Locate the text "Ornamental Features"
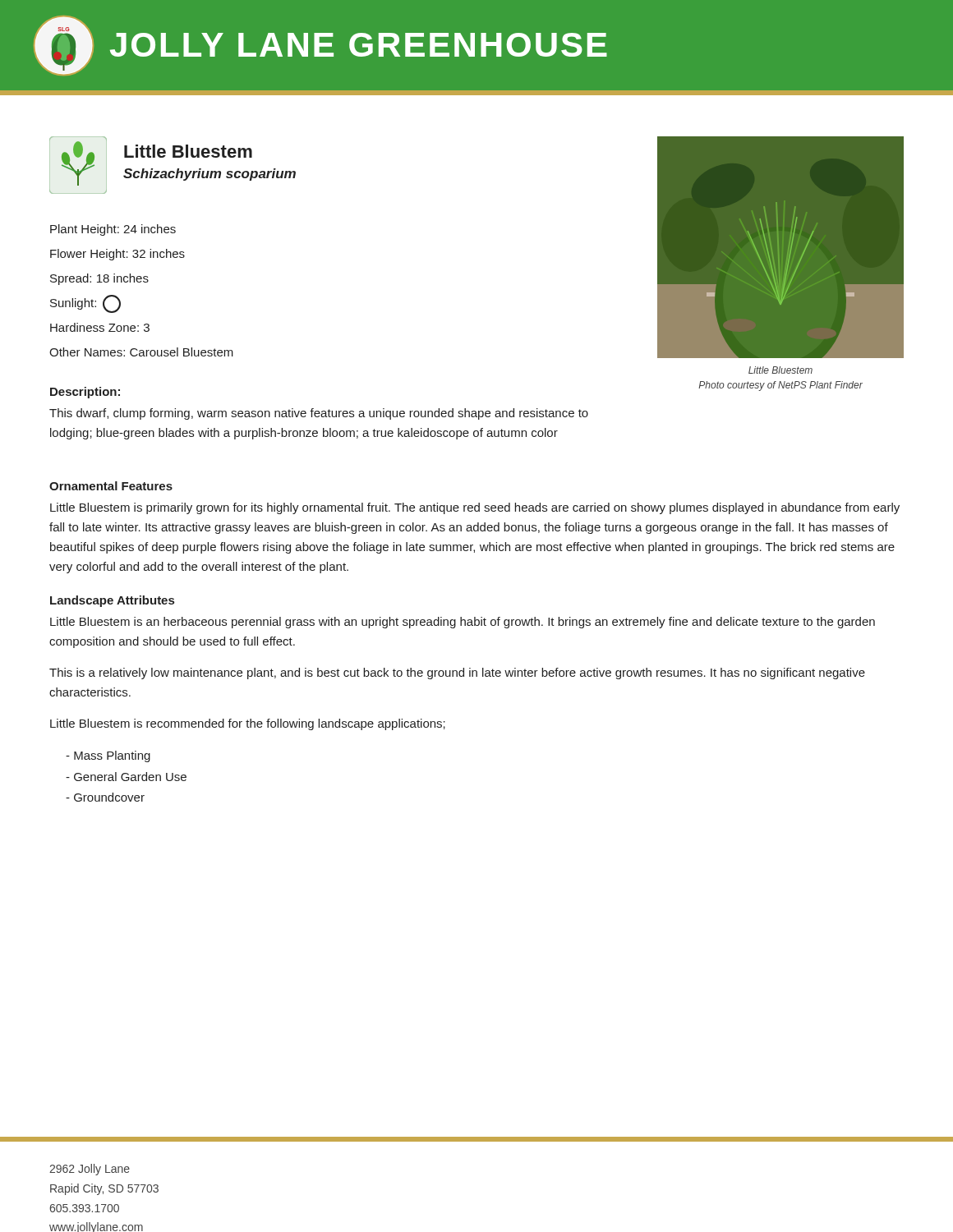The height and width of the screenshot is (1232, 953). (x=111, y=486)
